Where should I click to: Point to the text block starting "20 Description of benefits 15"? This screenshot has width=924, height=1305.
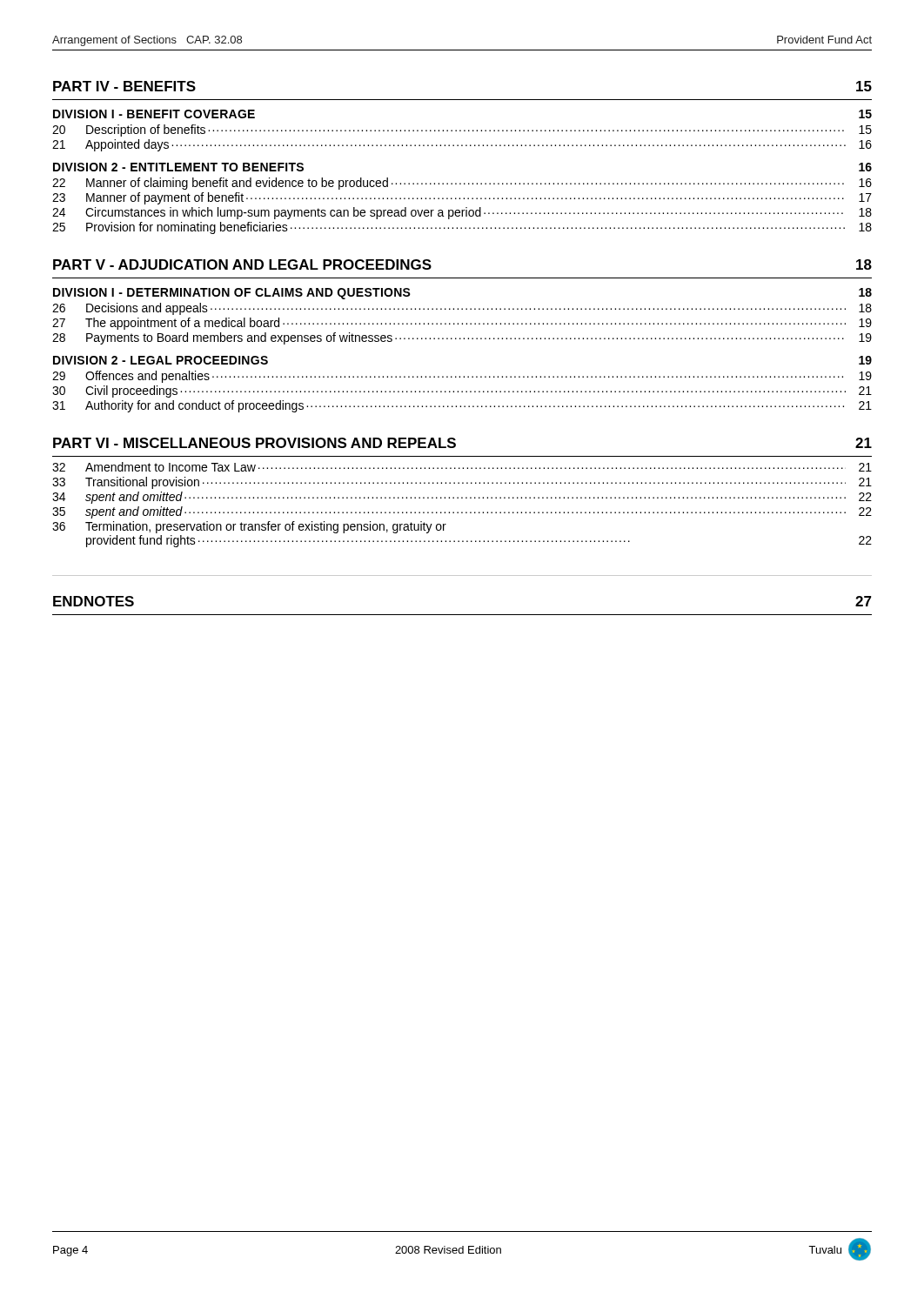462,130
